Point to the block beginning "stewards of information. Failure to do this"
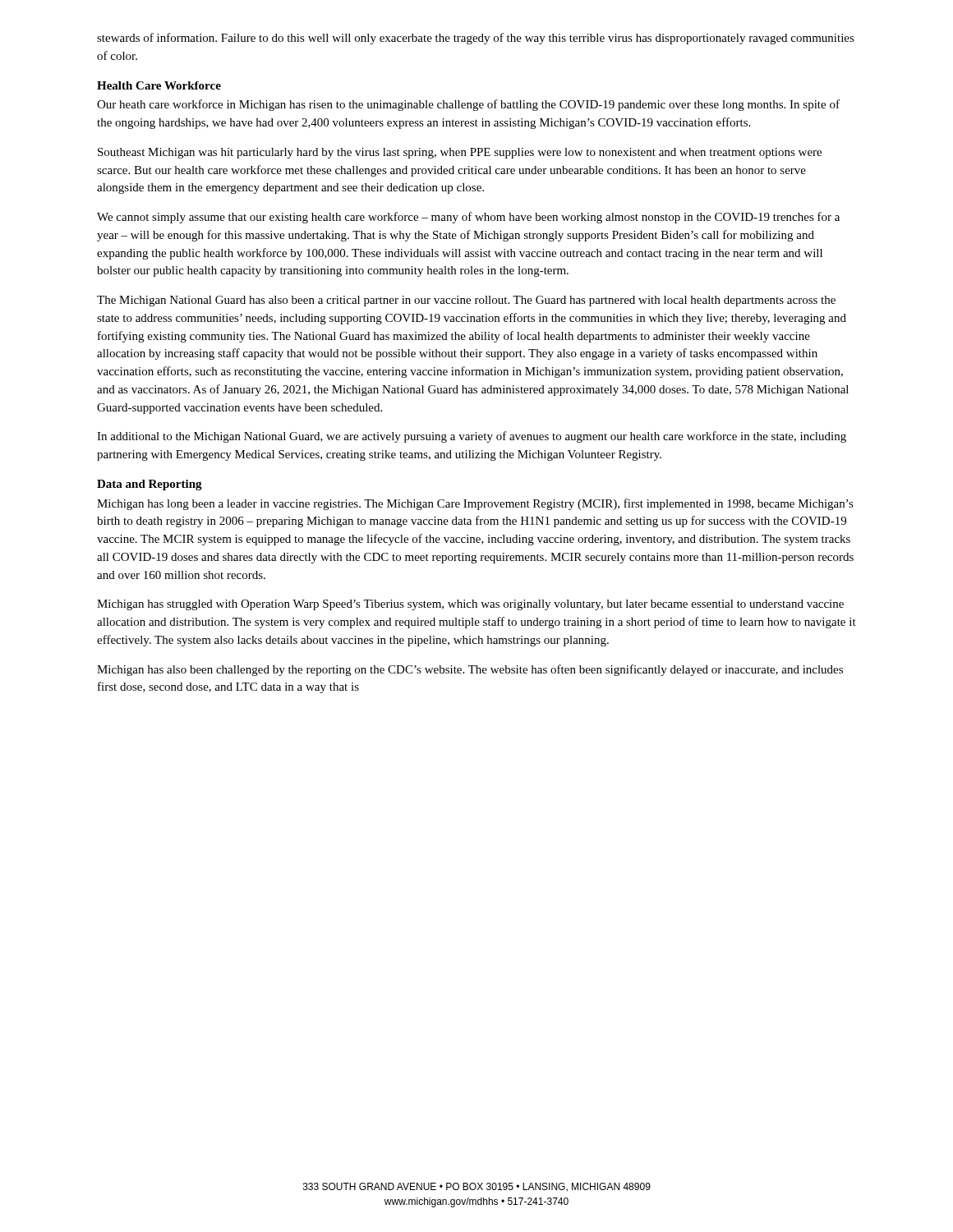The image size is (953, 1232). [x=476, y=47]
